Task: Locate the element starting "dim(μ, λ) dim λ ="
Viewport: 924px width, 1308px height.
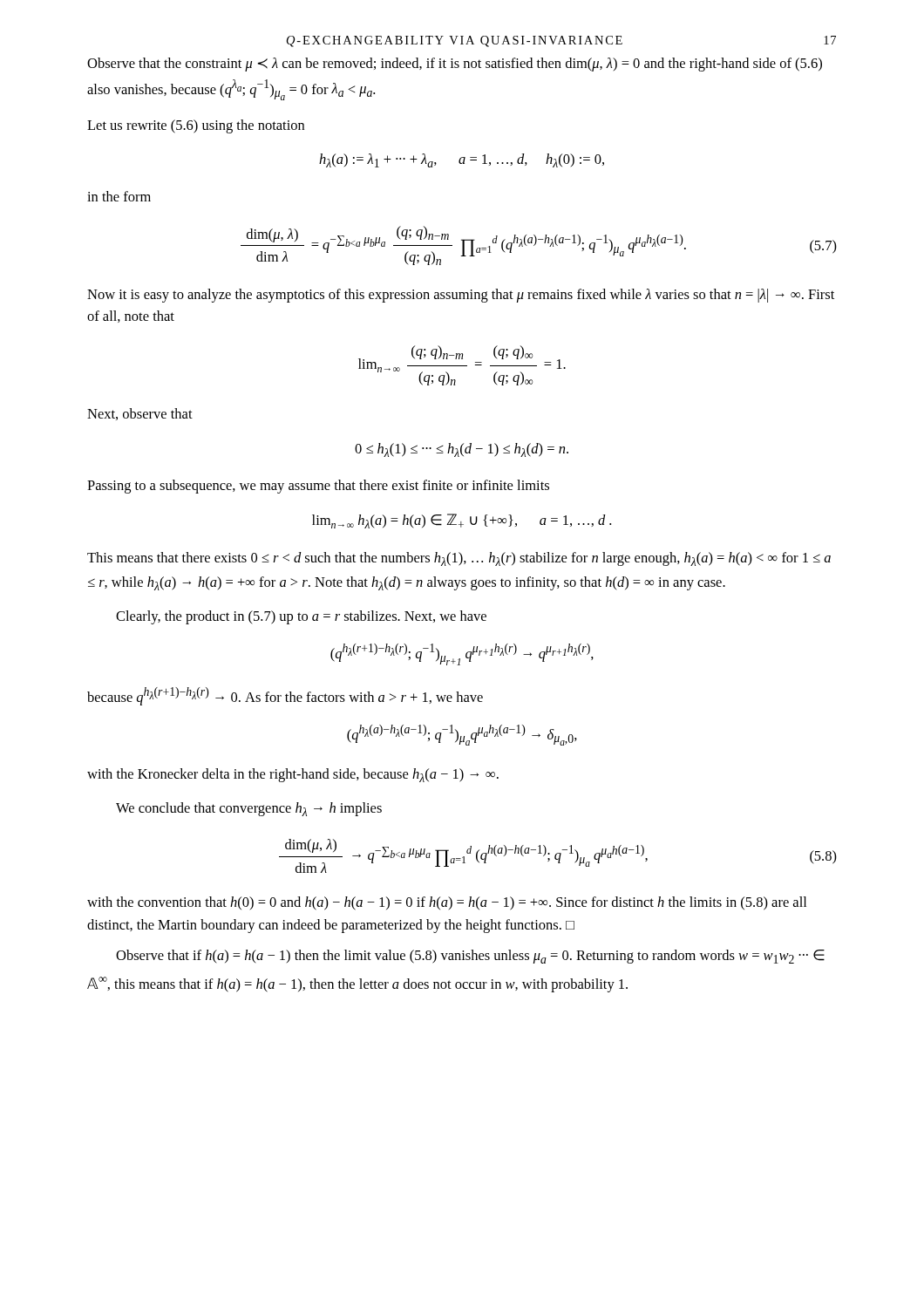Action: [462, 246]
